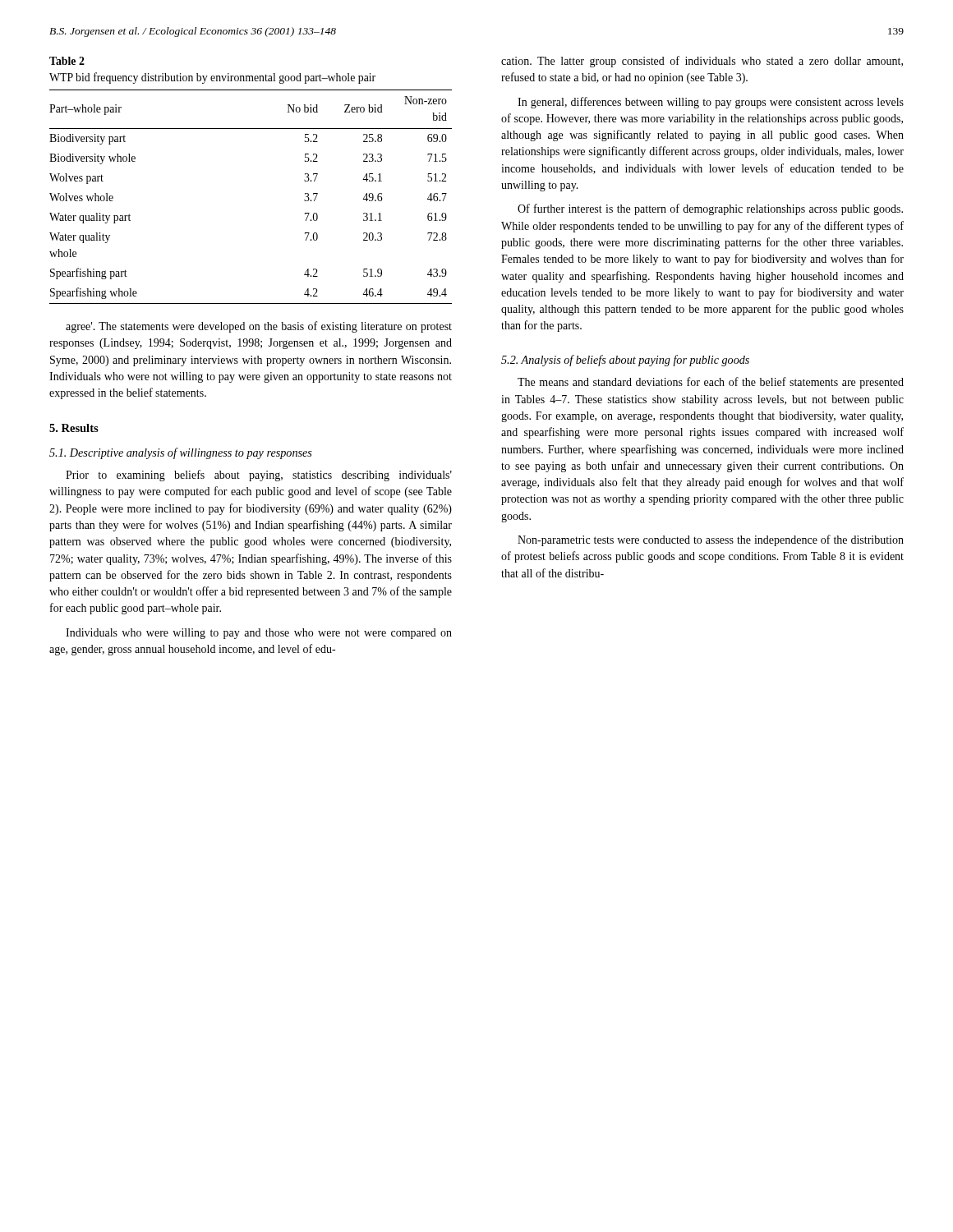Find the caption on this page that starts "Table 2 WTP bid frequency"
Image resolution: width=953 pixels, height=1232 pixels.
coord(251,70)
